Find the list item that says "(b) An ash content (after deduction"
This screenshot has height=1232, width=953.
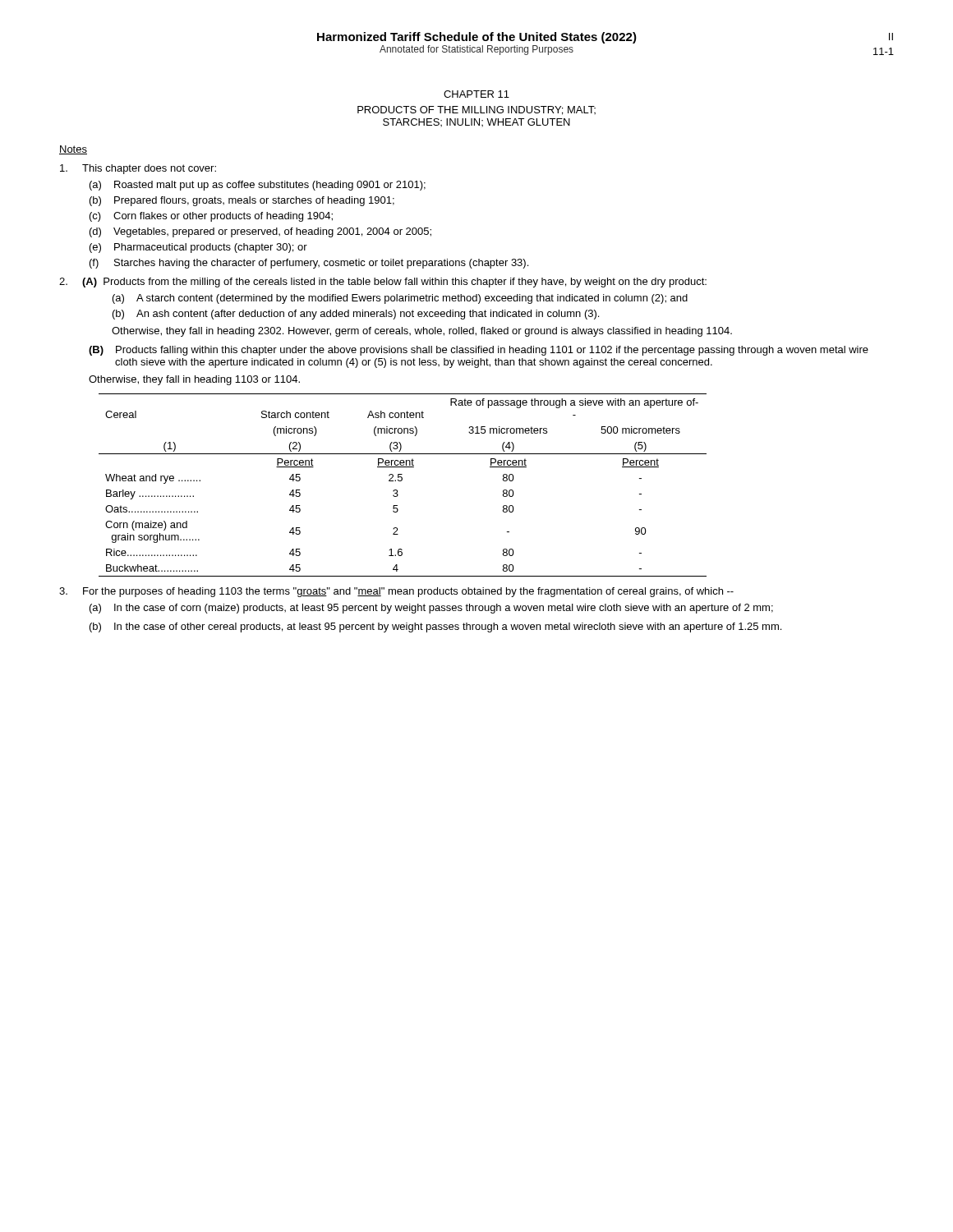coord(356,313)
